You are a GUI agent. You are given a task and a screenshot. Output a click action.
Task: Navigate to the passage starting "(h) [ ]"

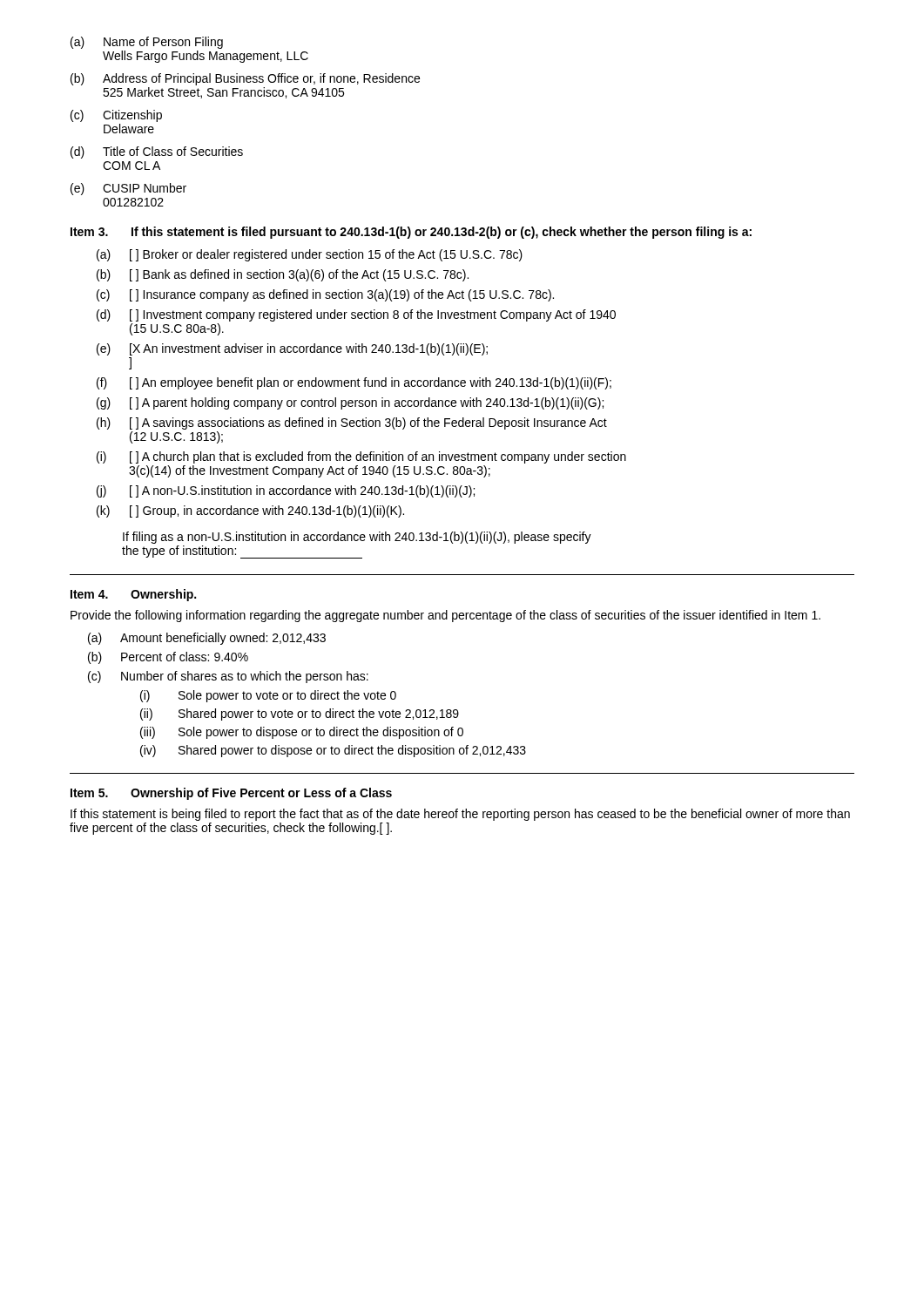(x=351, y=430)
